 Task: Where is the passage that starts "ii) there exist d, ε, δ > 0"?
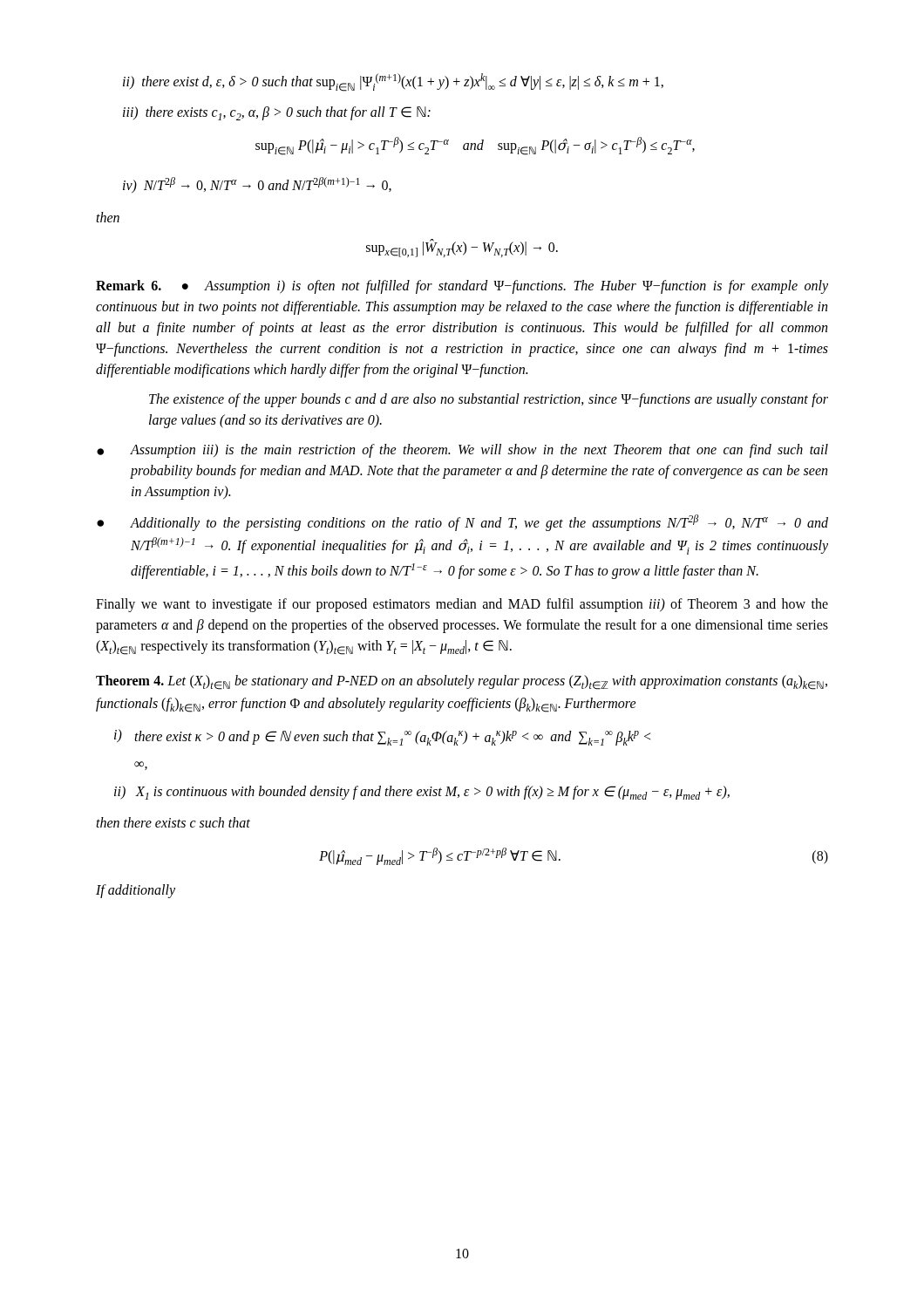click(x=462, y=82)
